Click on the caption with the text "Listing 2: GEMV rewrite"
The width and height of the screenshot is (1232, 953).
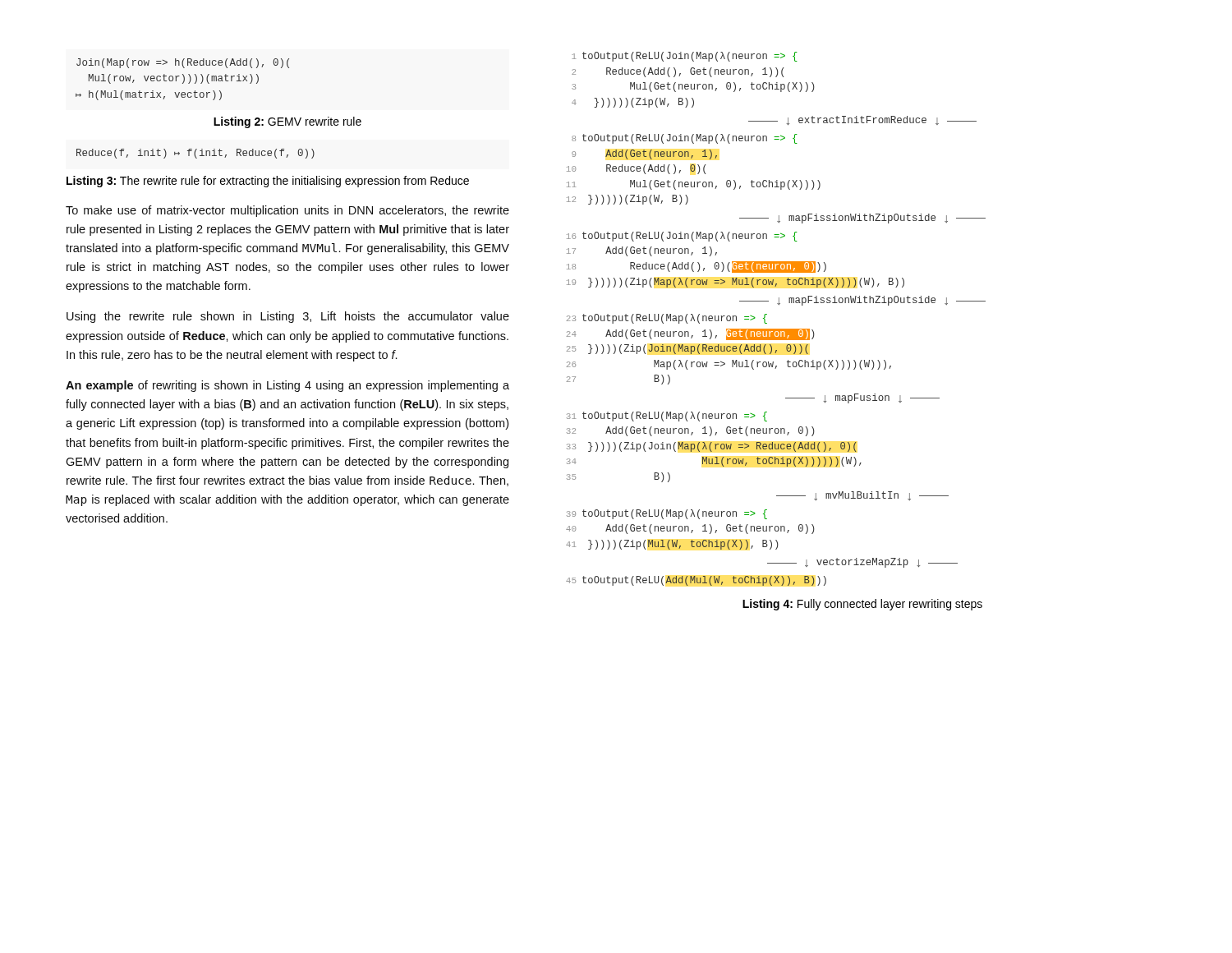tap(287, 122)
